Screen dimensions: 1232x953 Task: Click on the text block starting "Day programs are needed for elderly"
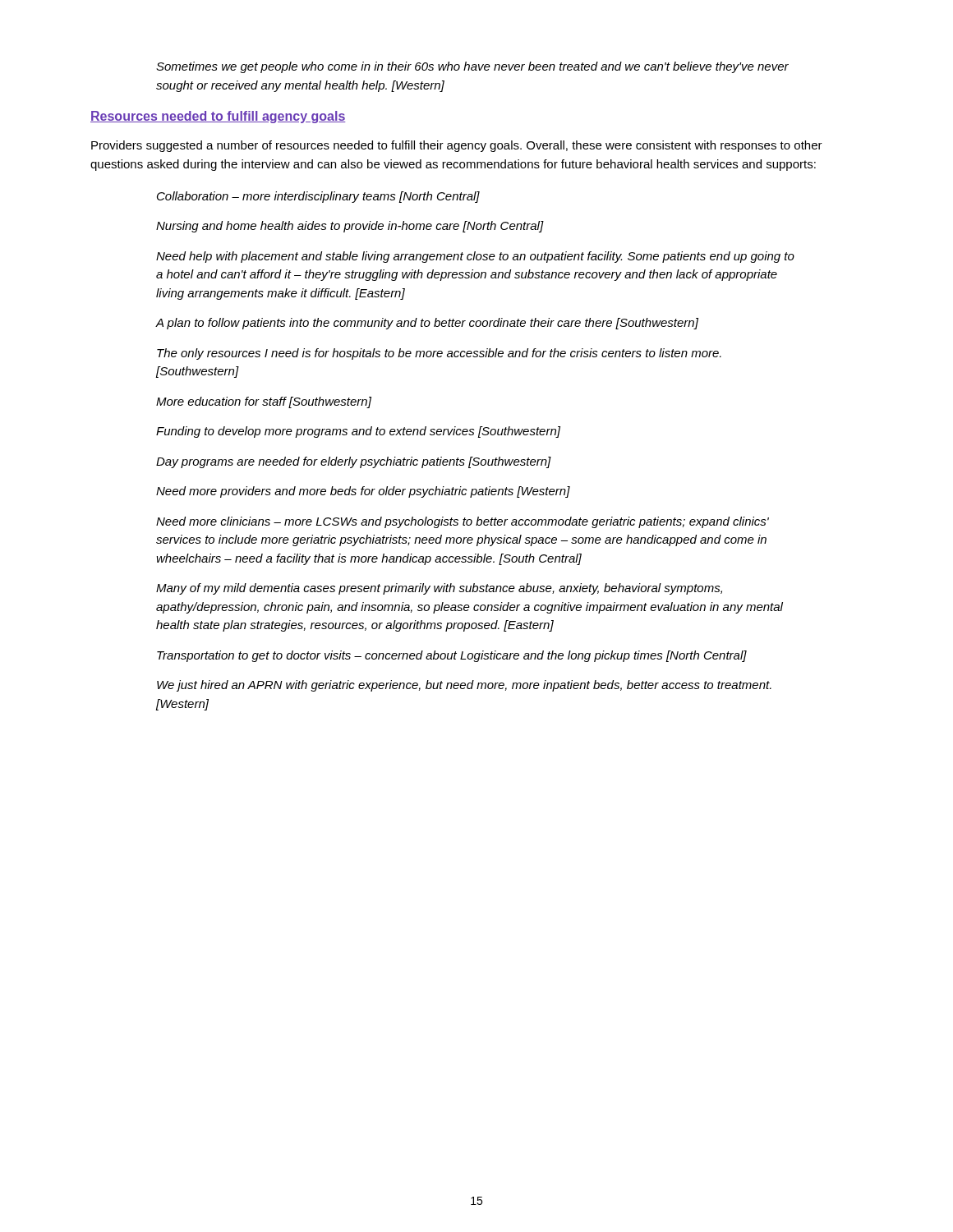click(x=353, y=461)
